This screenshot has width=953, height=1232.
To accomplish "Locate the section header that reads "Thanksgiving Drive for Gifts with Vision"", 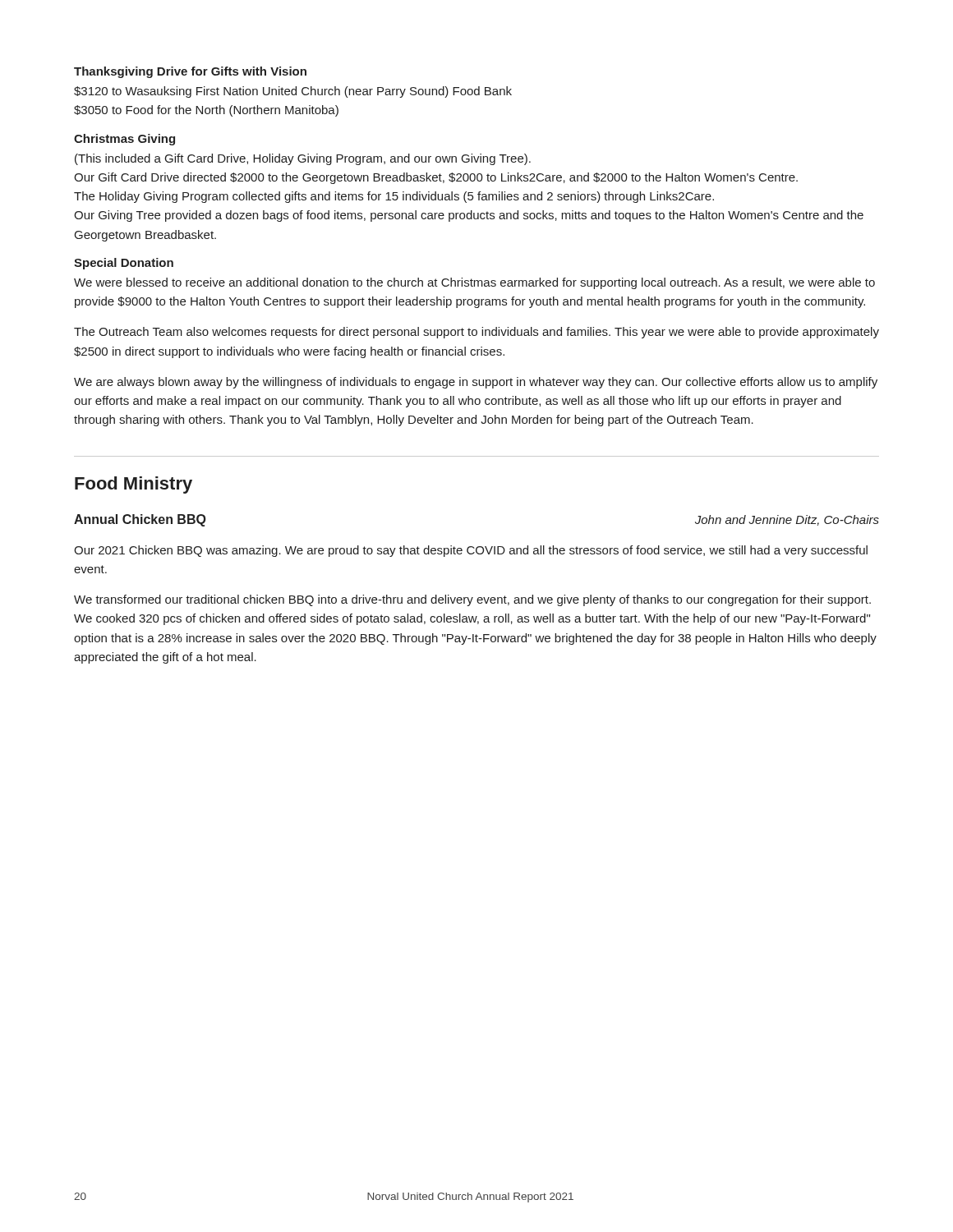I will [x=191, y=71].
